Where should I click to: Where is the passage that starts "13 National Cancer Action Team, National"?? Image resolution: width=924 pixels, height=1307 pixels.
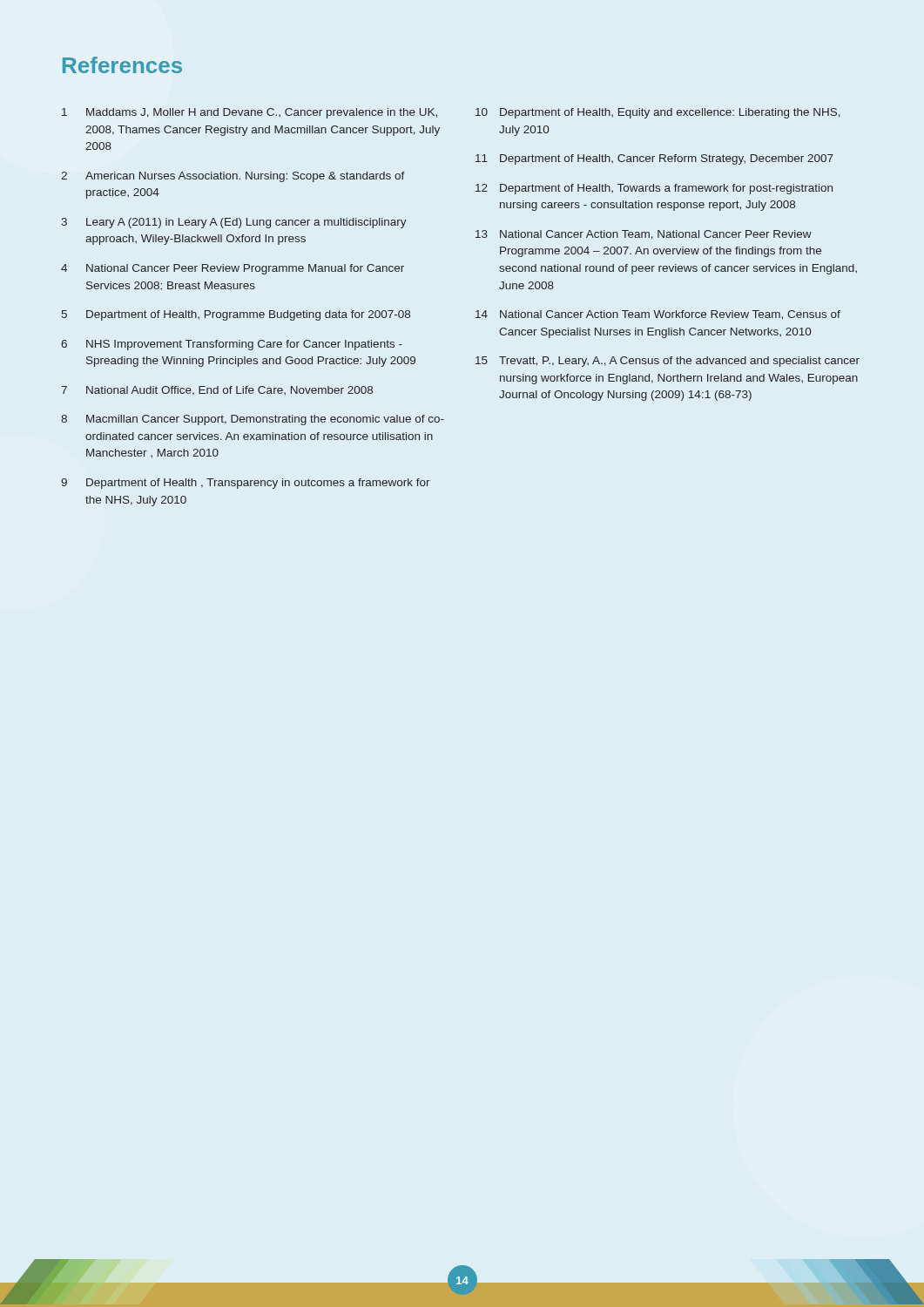point(668,260)
